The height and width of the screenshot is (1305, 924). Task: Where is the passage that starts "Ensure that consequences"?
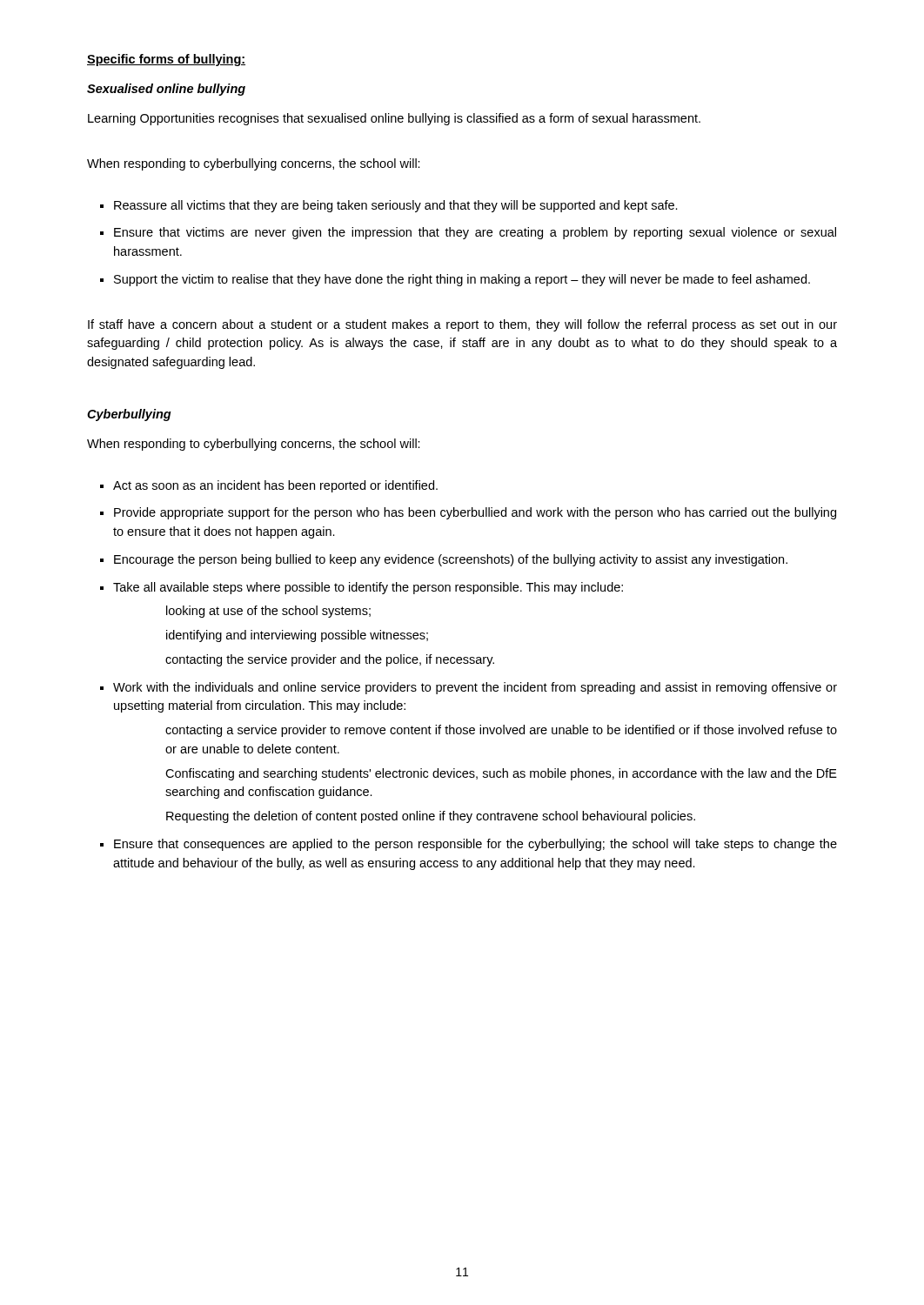475,854
